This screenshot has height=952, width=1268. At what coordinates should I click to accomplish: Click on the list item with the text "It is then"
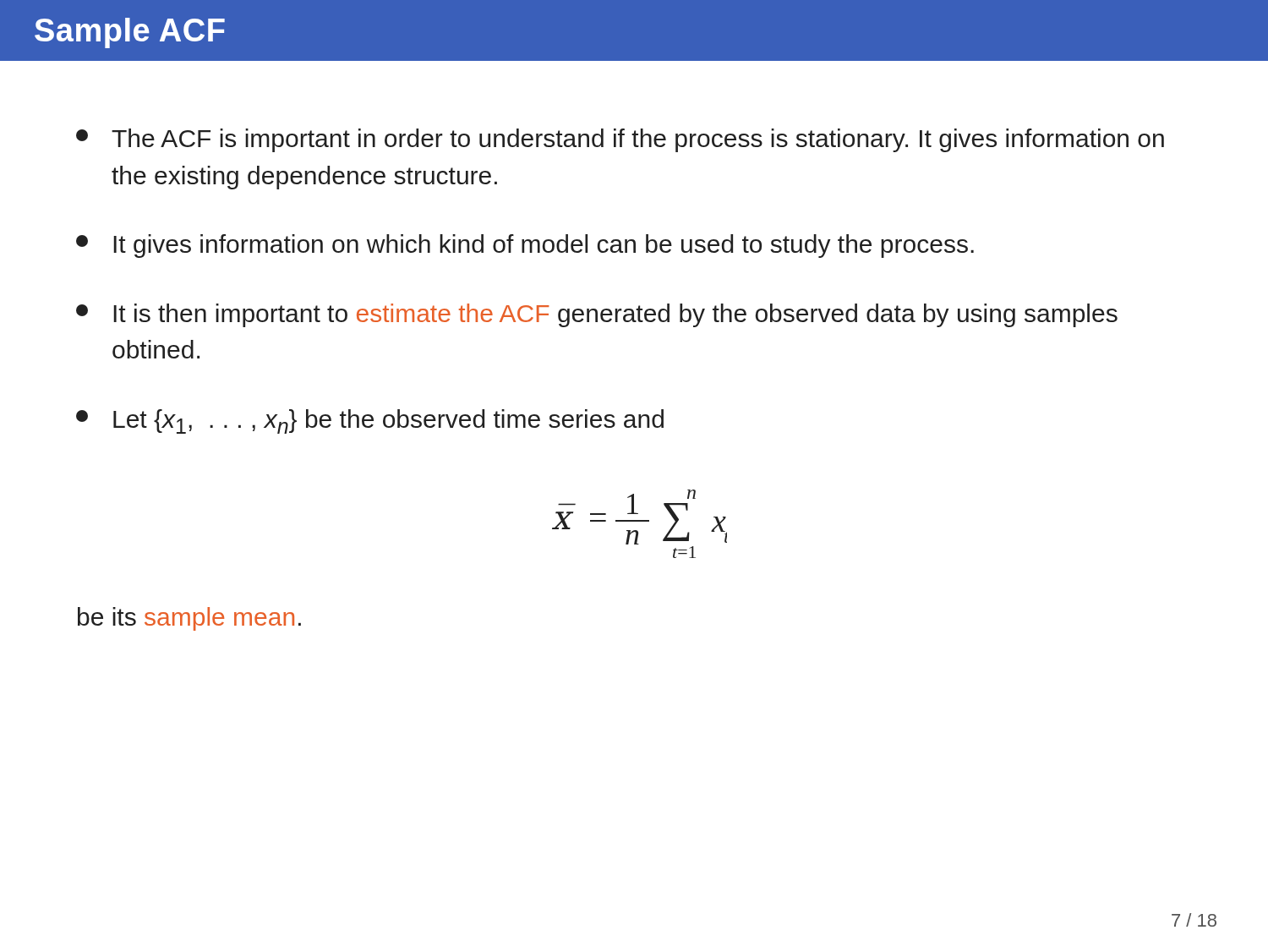point(634,331)
